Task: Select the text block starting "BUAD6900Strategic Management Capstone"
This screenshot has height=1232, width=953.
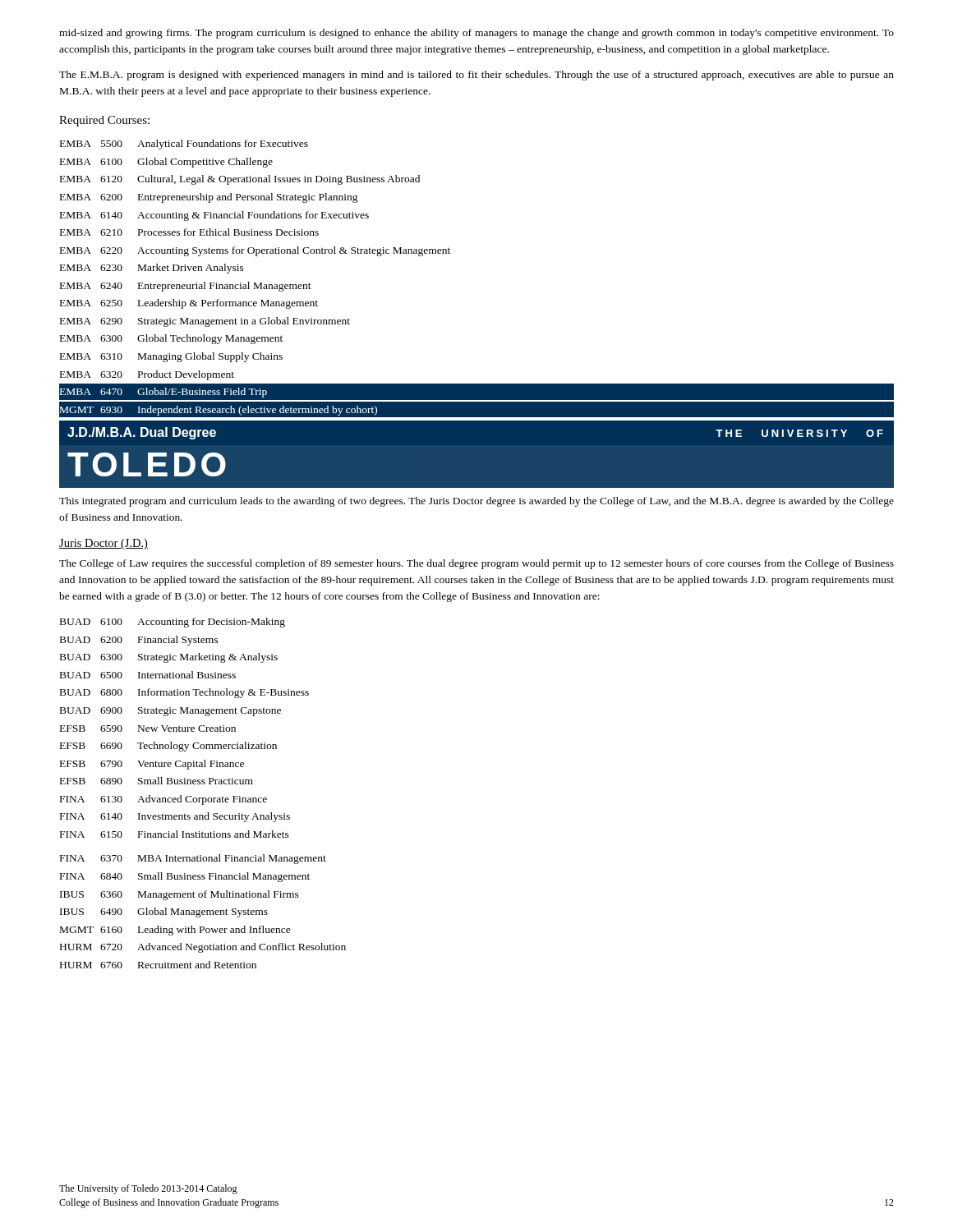Action: click(x=170, y=712)
